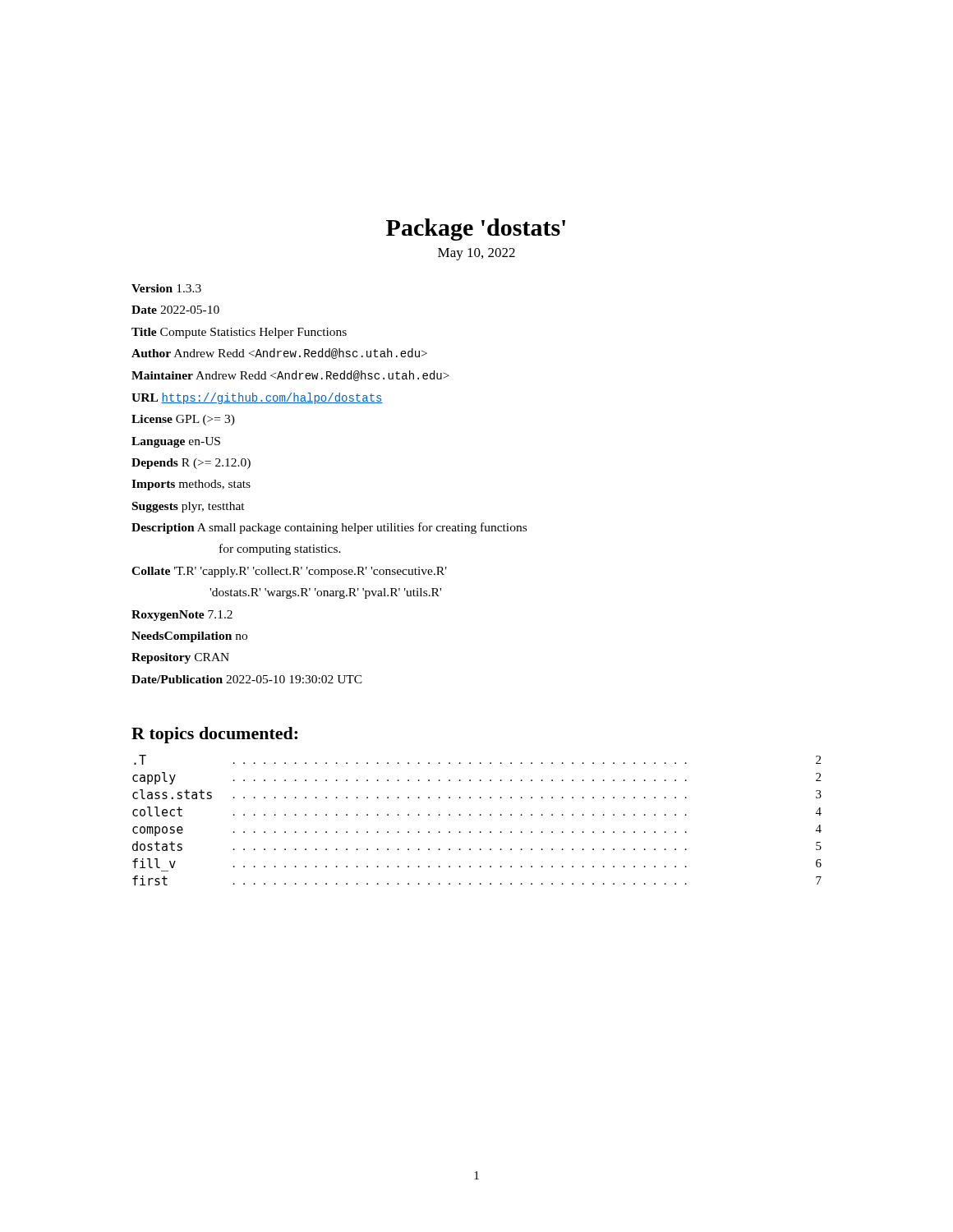Point to the text starting "Maintainer Andrew Redd"
This screenshot has width=953, height=1232.
(290, 376)
